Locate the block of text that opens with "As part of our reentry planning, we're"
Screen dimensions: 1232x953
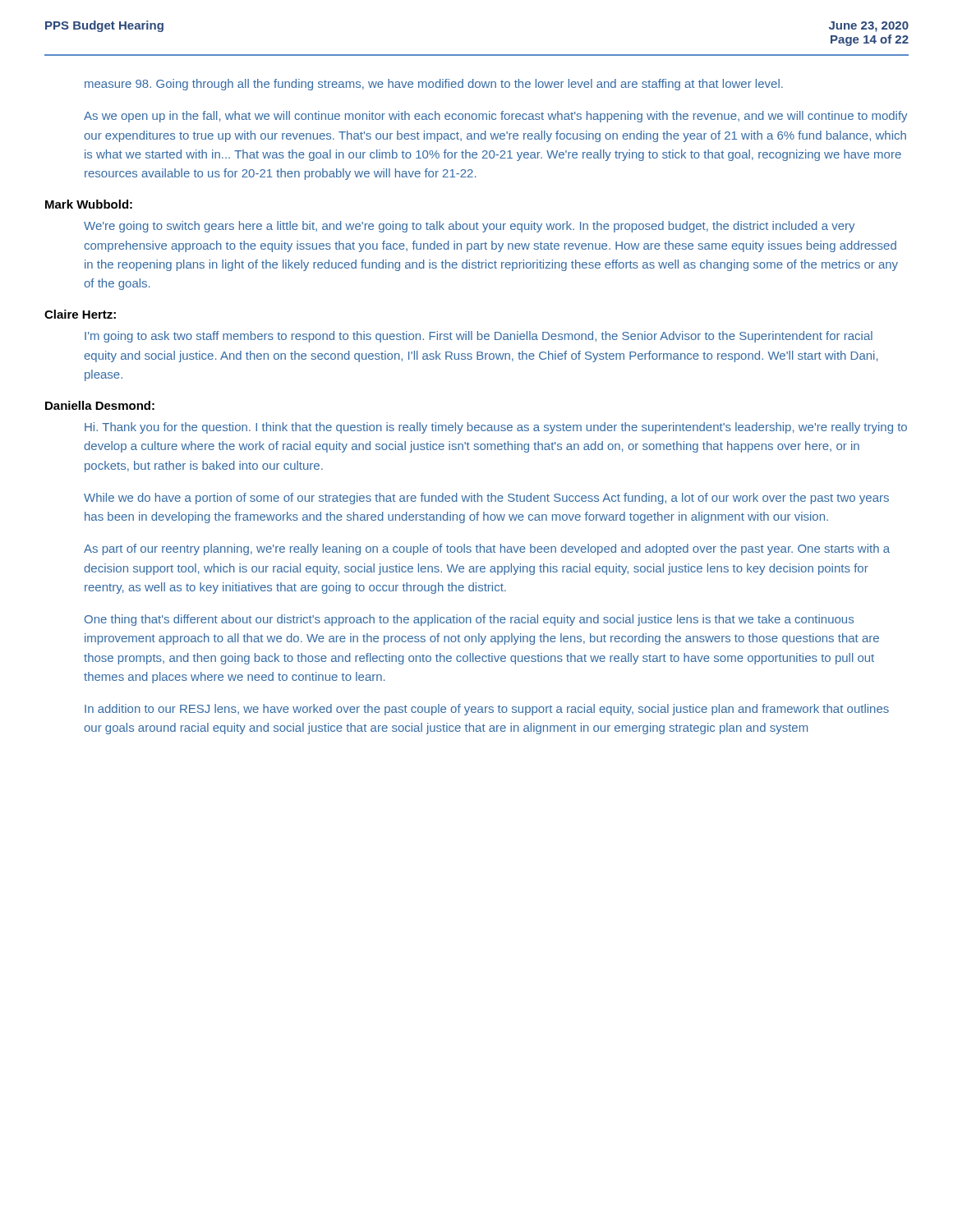click(487, 568)
